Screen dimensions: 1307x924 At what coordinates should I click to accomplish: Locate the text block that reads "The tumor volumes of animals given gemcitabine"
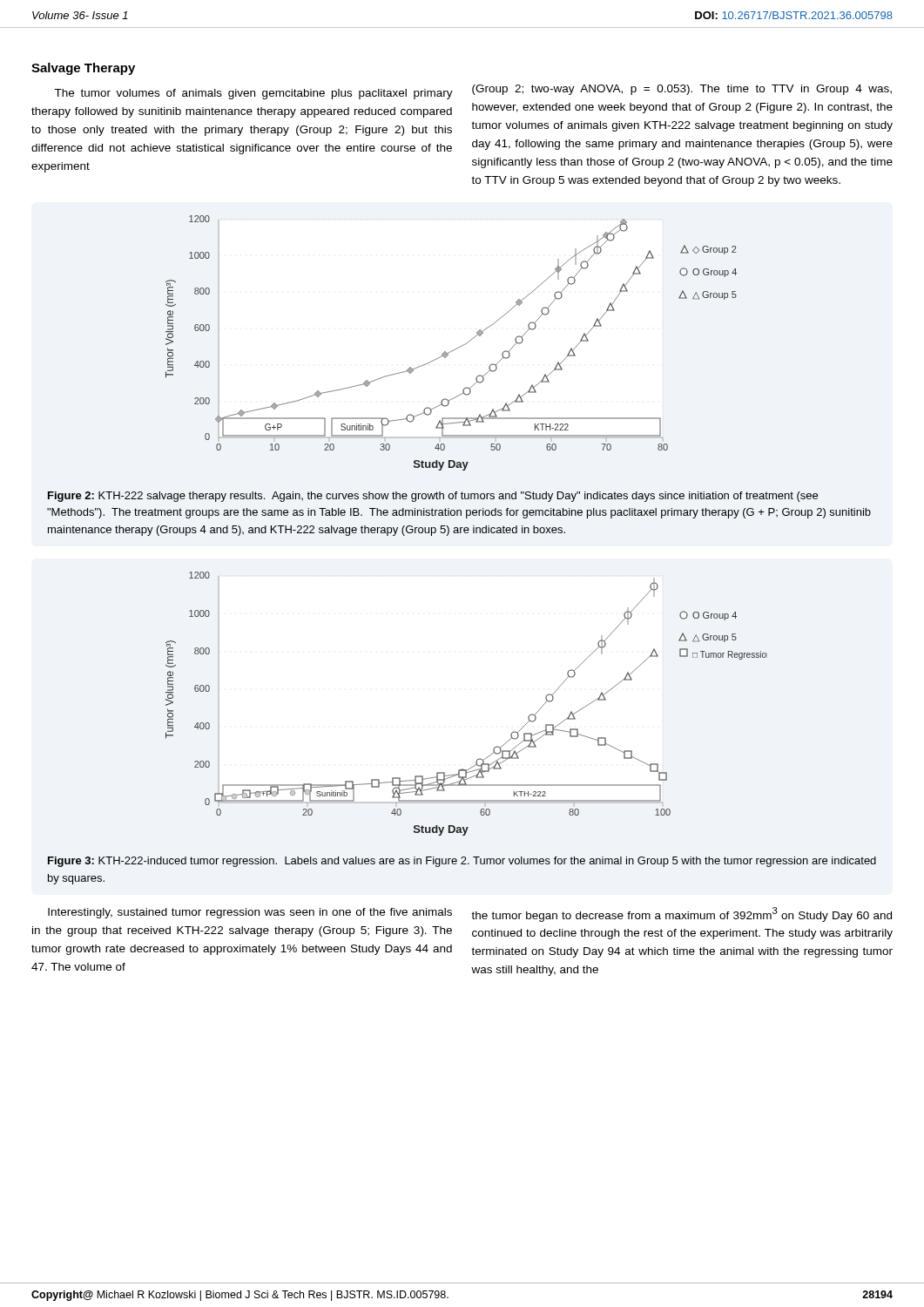242,130
